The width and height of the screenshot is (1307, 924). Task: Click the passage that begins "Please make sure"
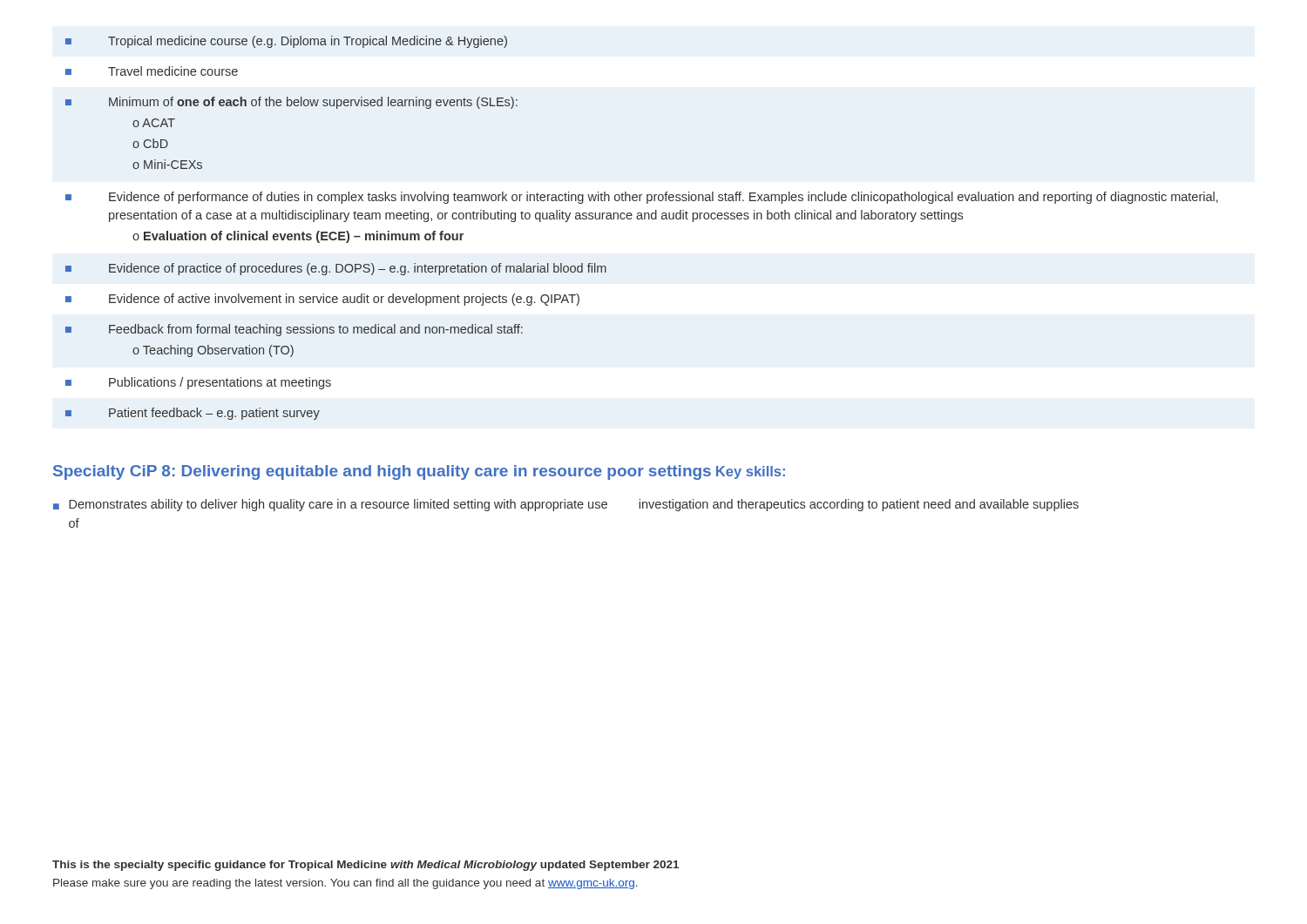pos(345,883)
